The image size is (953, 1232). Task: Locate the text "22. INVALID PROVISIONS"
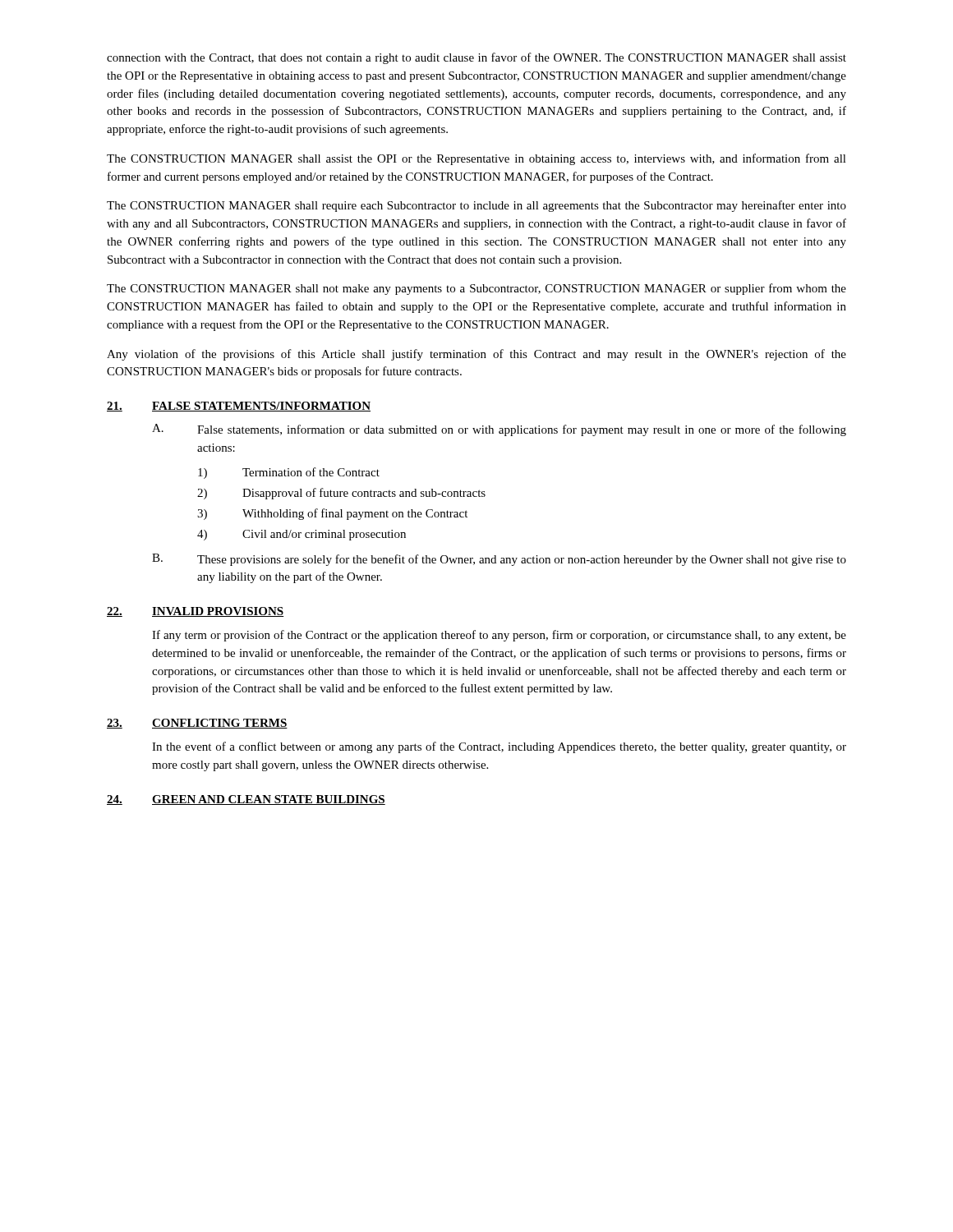coord(195,612)
